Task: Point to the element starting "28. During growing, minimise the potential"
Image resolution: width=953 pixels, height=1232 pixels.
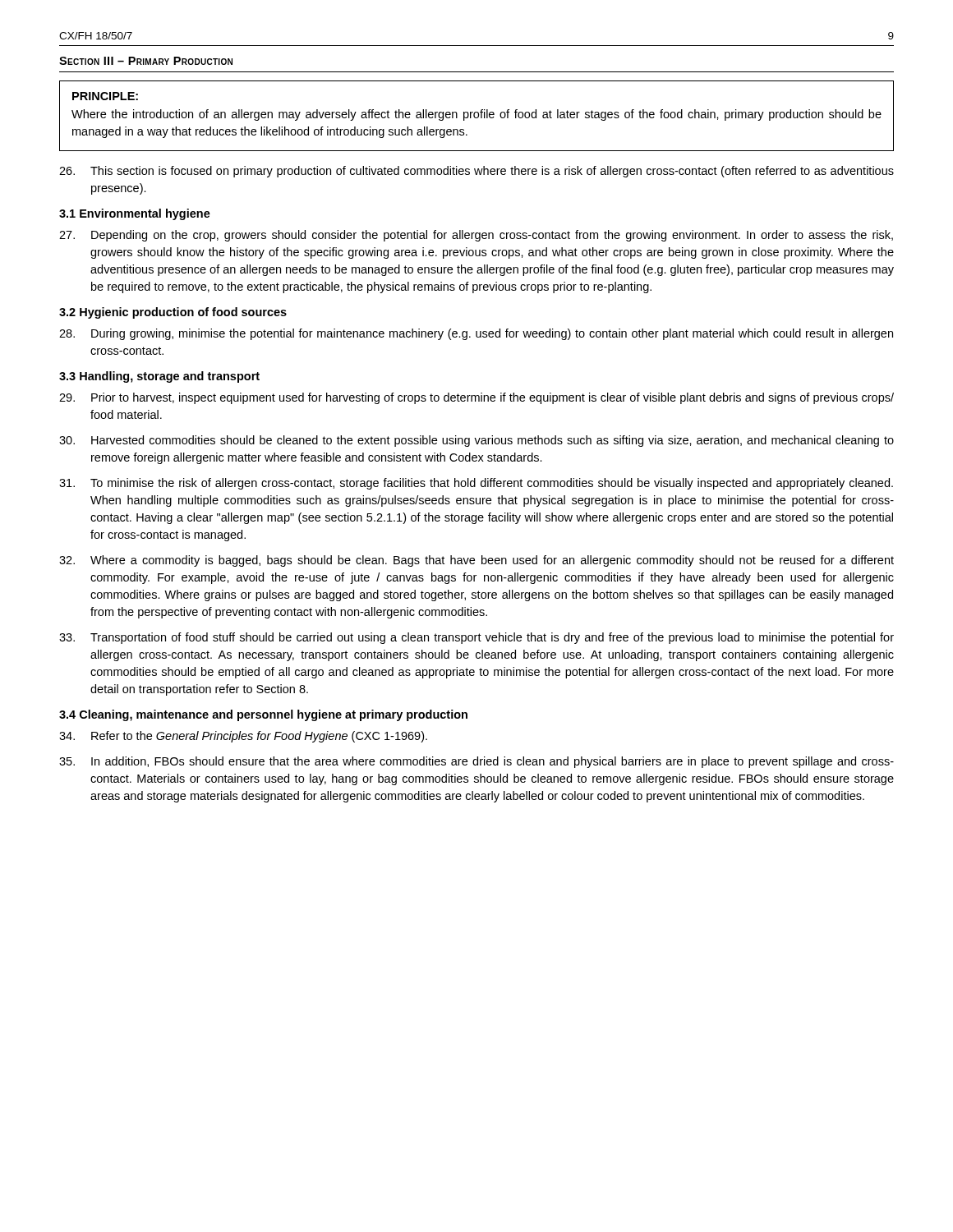Action: pyautogui.click(x=476, y=343)
